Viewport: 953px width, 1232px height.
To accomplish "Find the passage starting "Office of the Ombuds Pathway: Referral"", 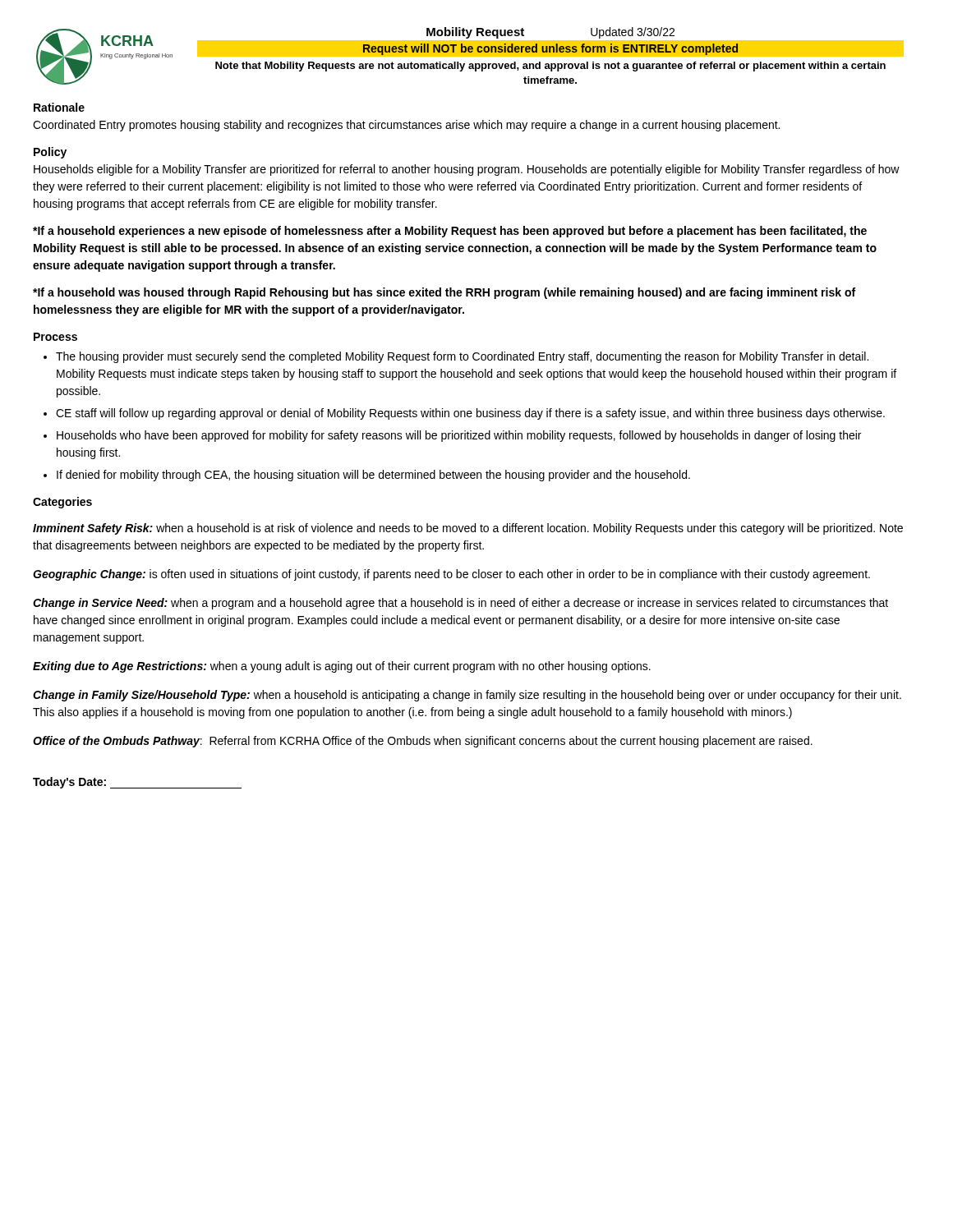I will [x=423, y=741].
